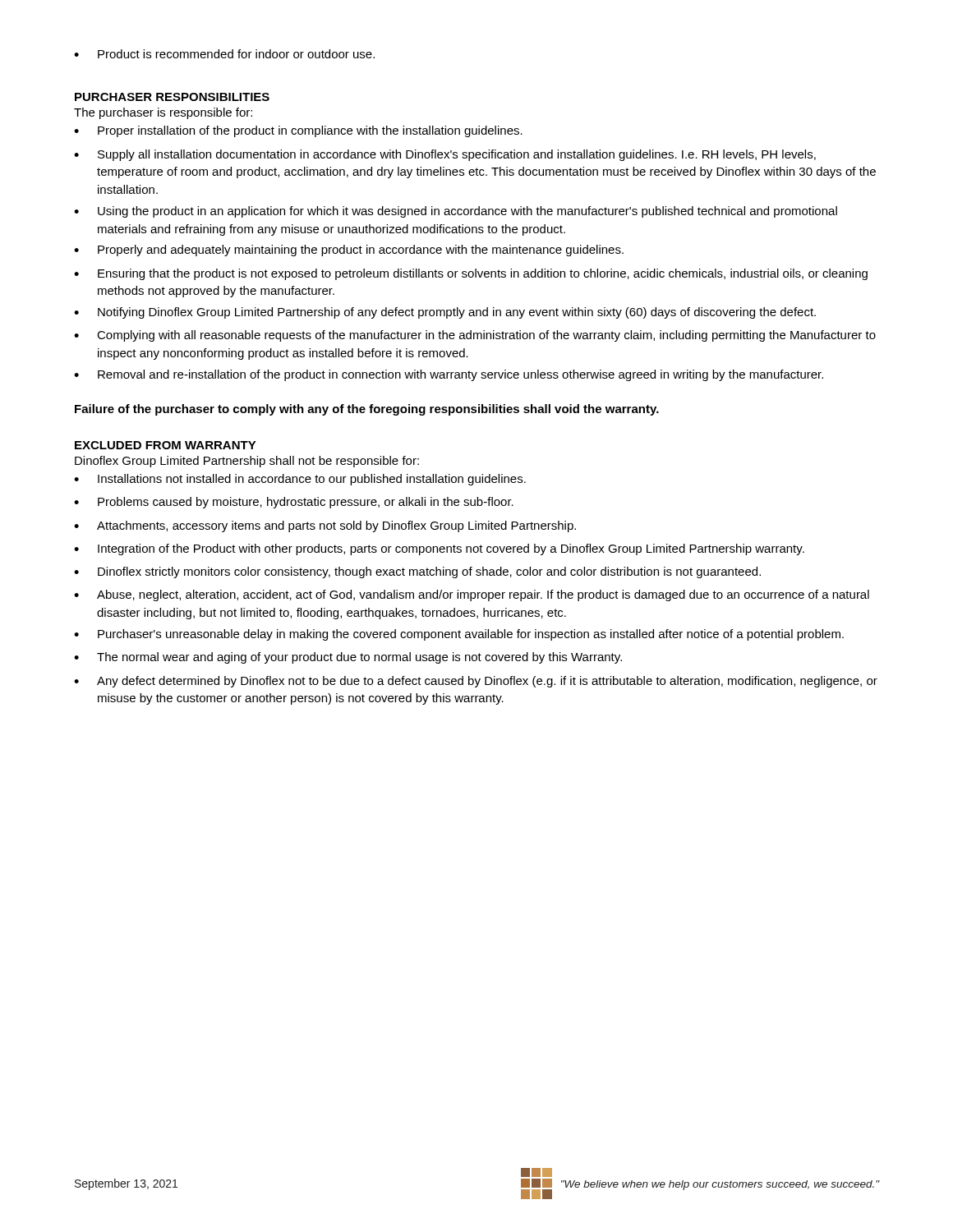Locate the element starting "• Installations not installed in"
The image size is (953, 1232).
click(476, 480)
